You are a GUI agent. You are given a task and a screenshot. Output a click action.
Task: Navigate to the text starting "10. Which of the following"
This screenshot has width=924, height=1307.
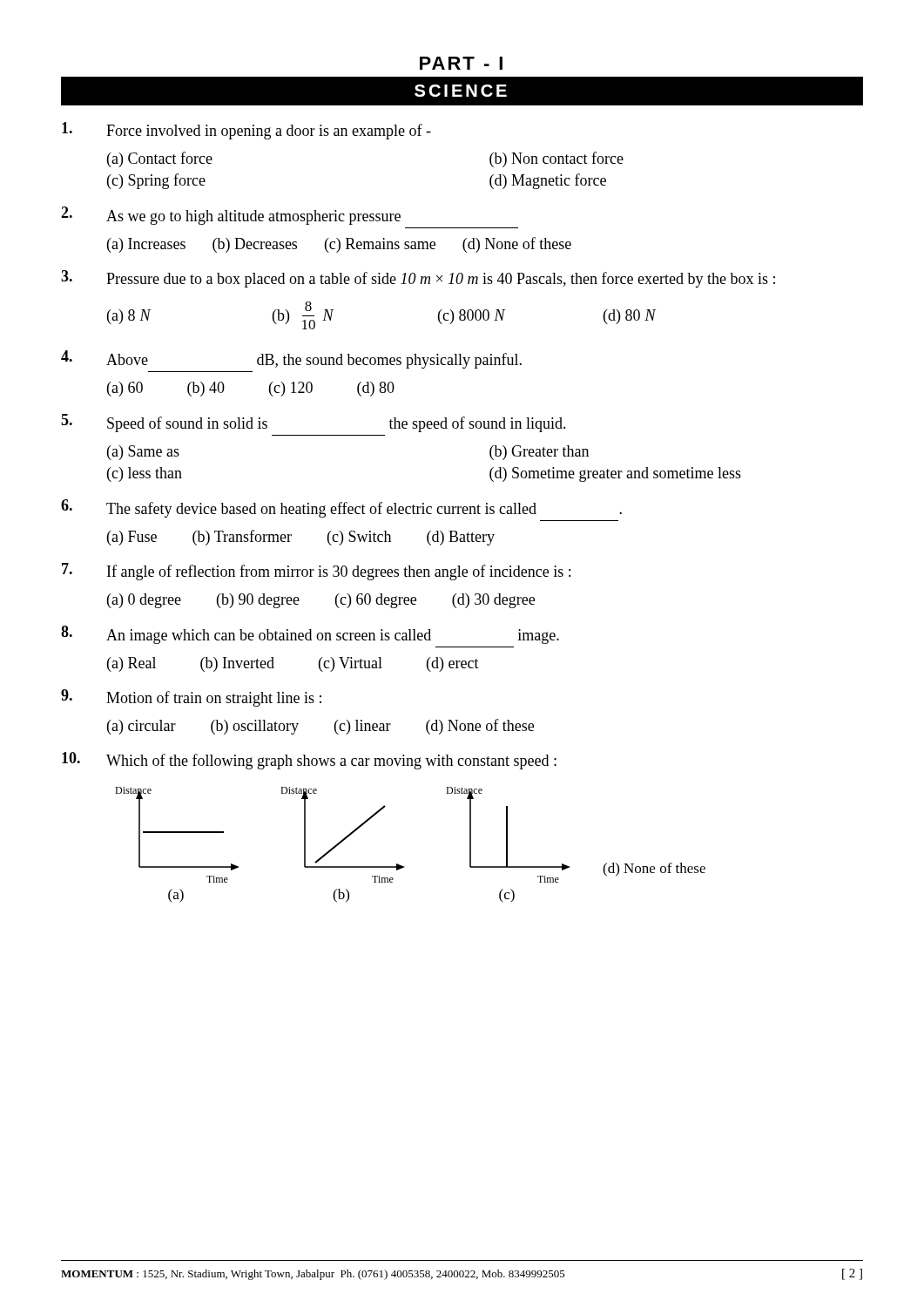tap(462, 826)
